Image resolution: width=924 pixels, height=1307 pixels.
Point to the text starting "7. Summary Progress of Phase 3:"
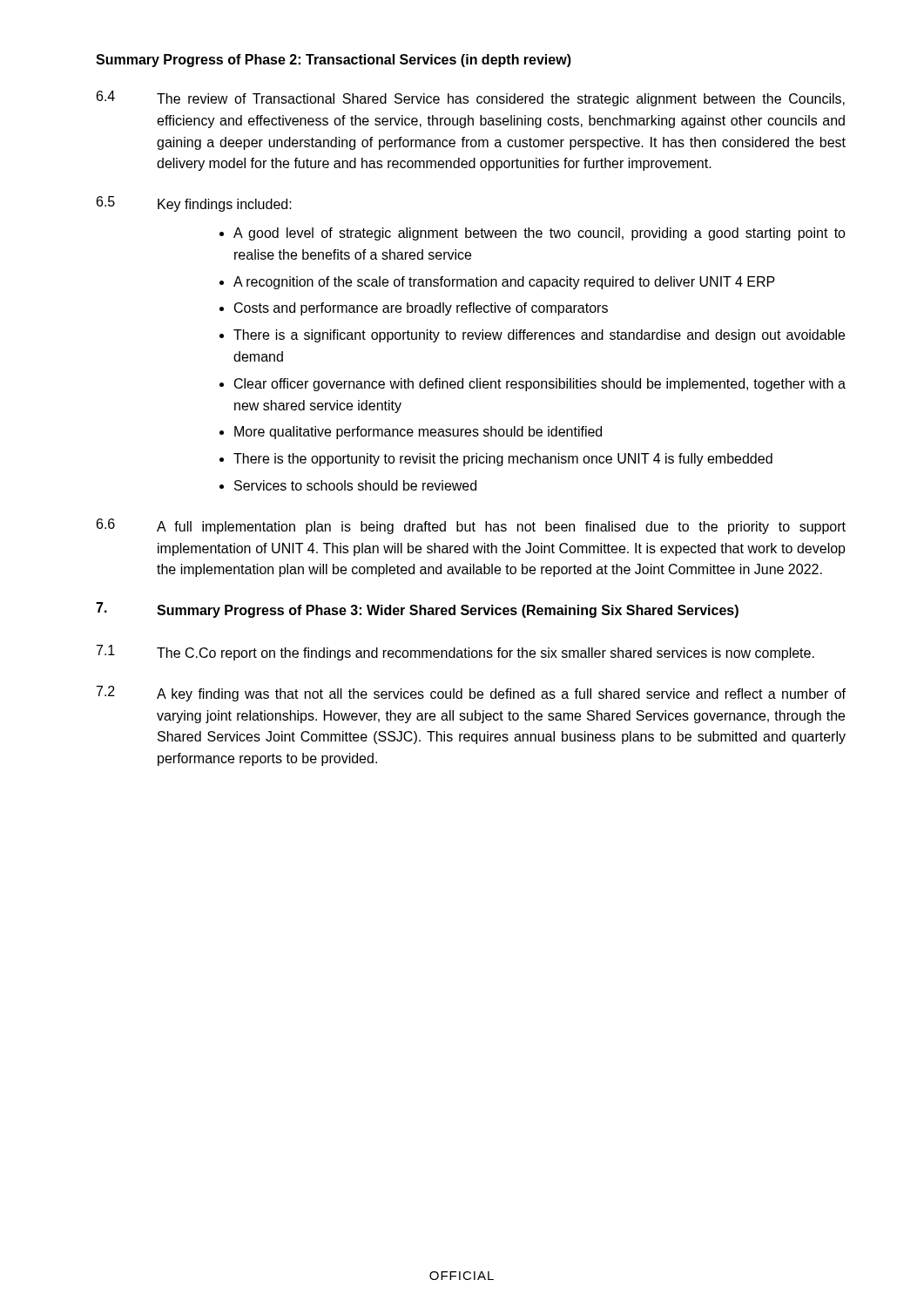471,611
